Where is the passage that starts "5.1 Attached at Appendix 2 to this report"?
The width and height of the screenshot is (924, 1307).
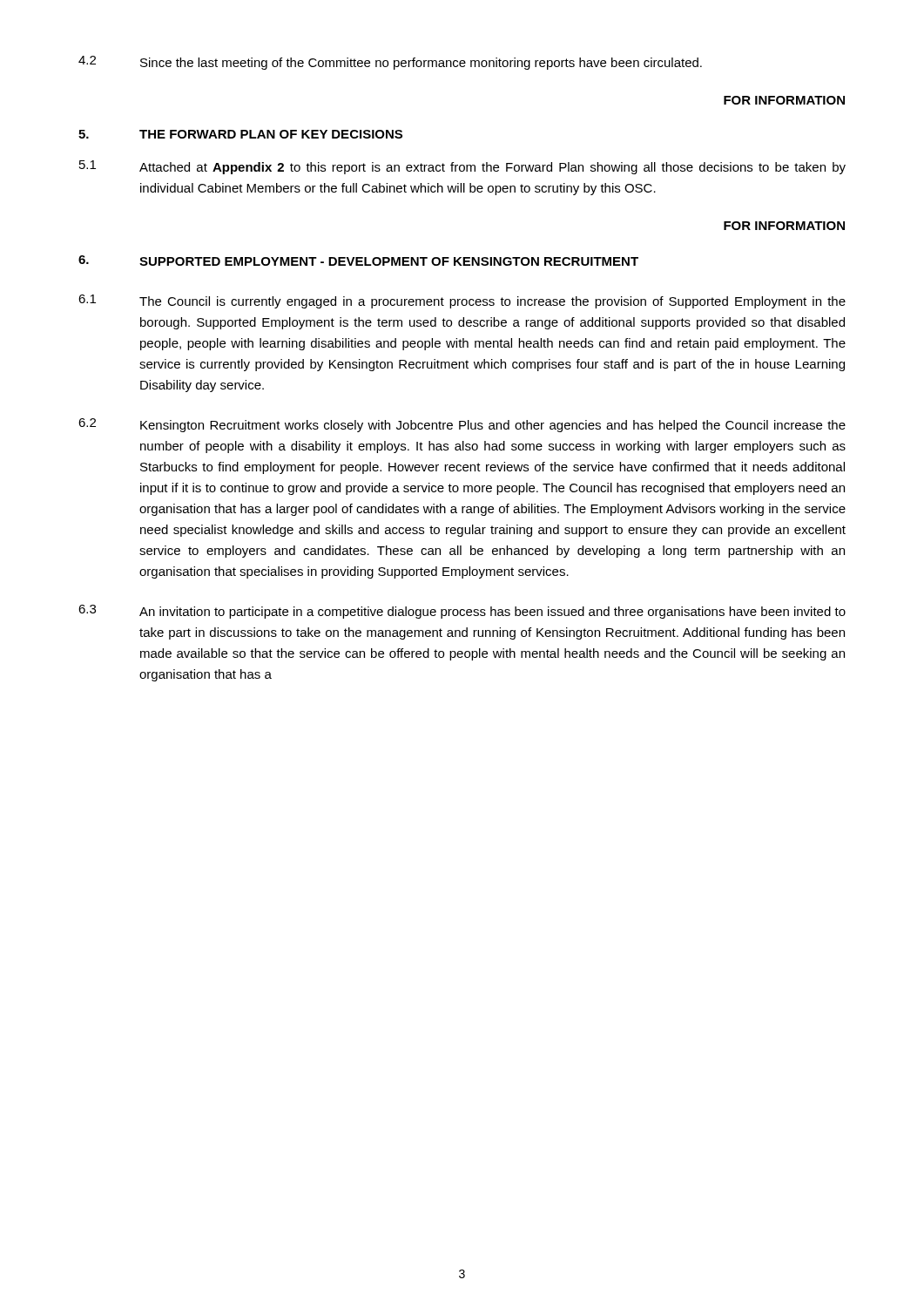click(462, 178)
